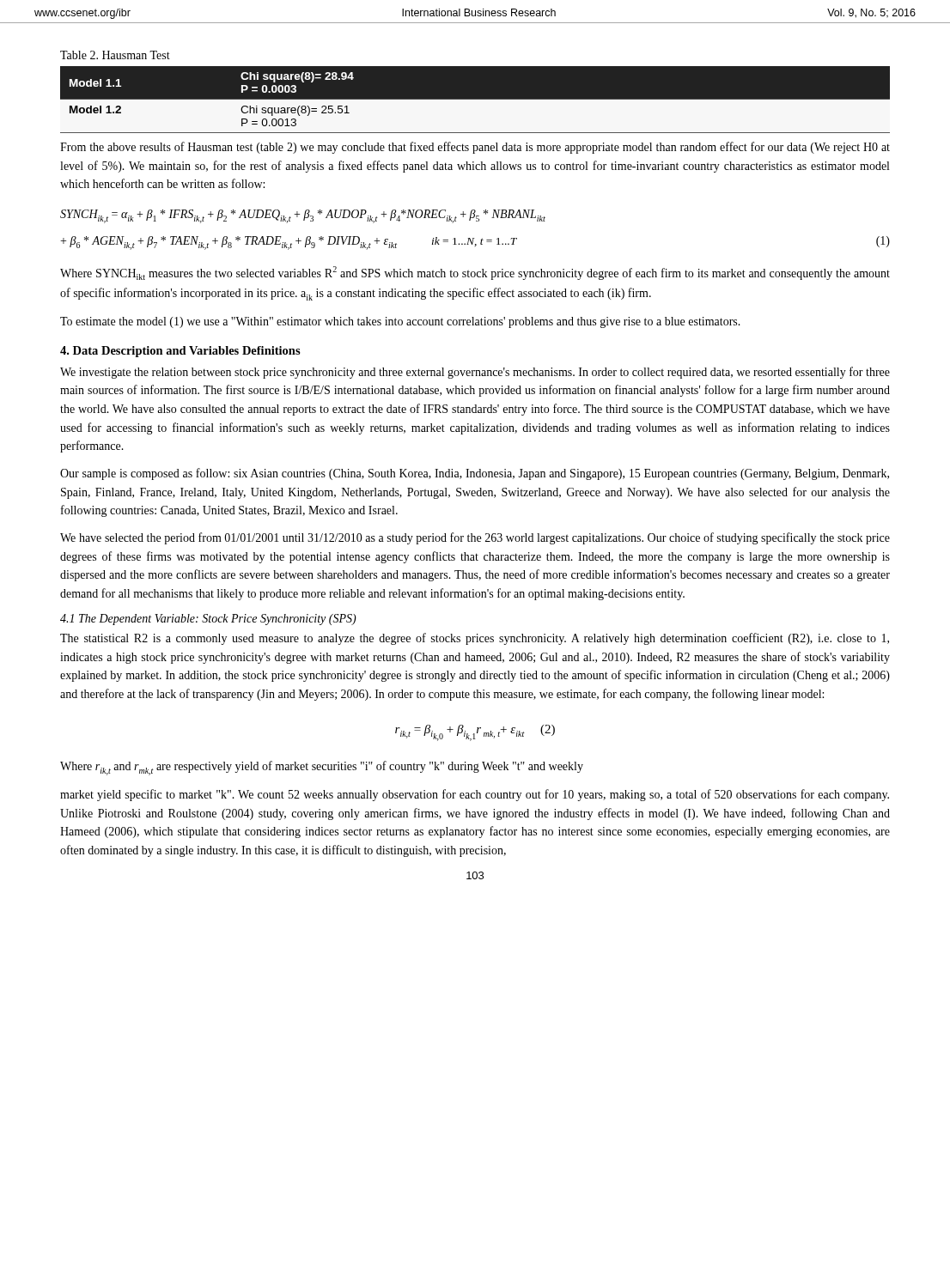Where is the passage that starts "From the above results of Hausman test"?
950x1288 pixels.
[475, 166]
